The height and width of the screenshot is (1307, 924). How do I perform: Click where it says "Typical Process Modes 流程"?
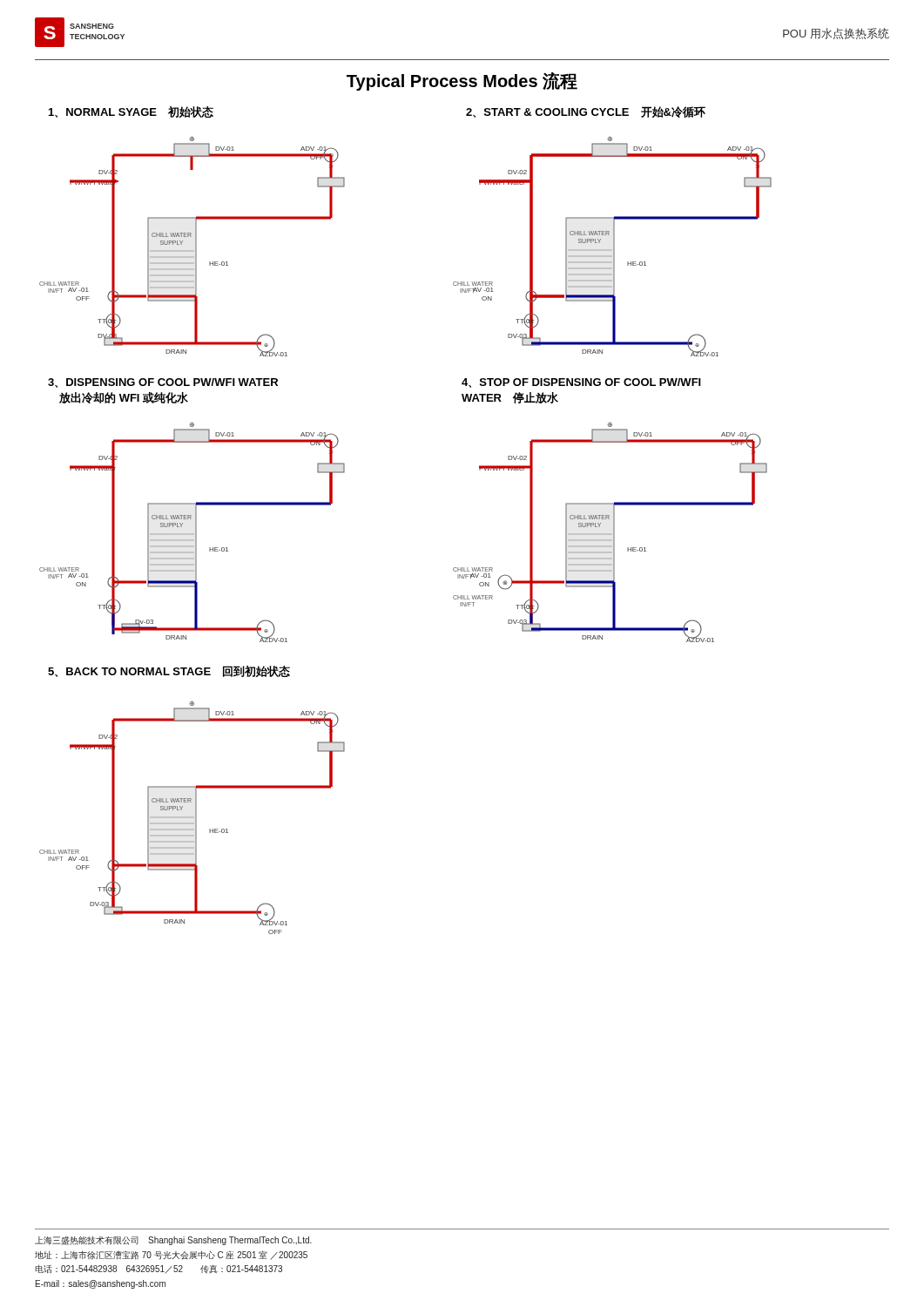pos(462,81)
